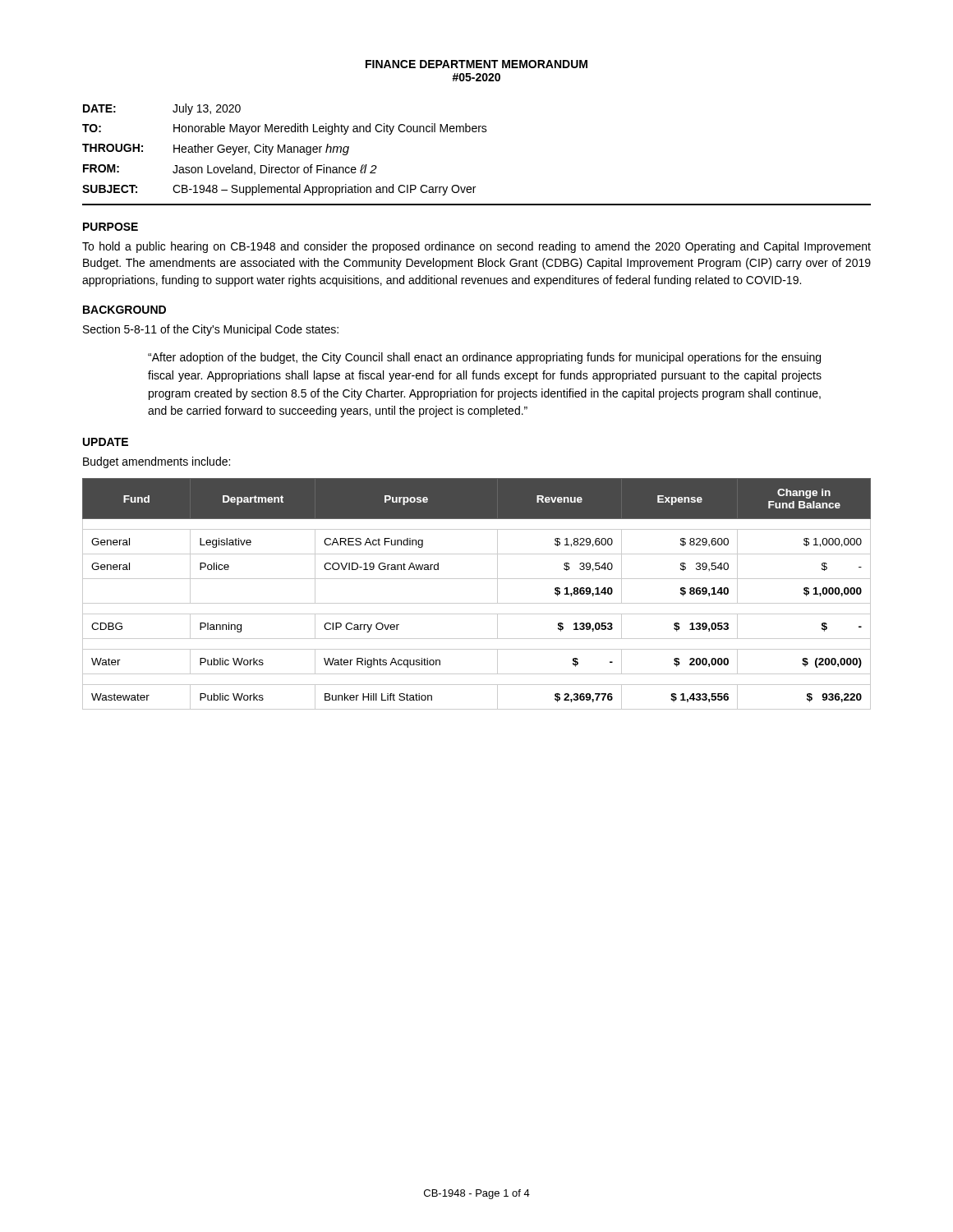
Task: Point to the block starting "“After adoption of the budget,"
Action: coord(485,384)
